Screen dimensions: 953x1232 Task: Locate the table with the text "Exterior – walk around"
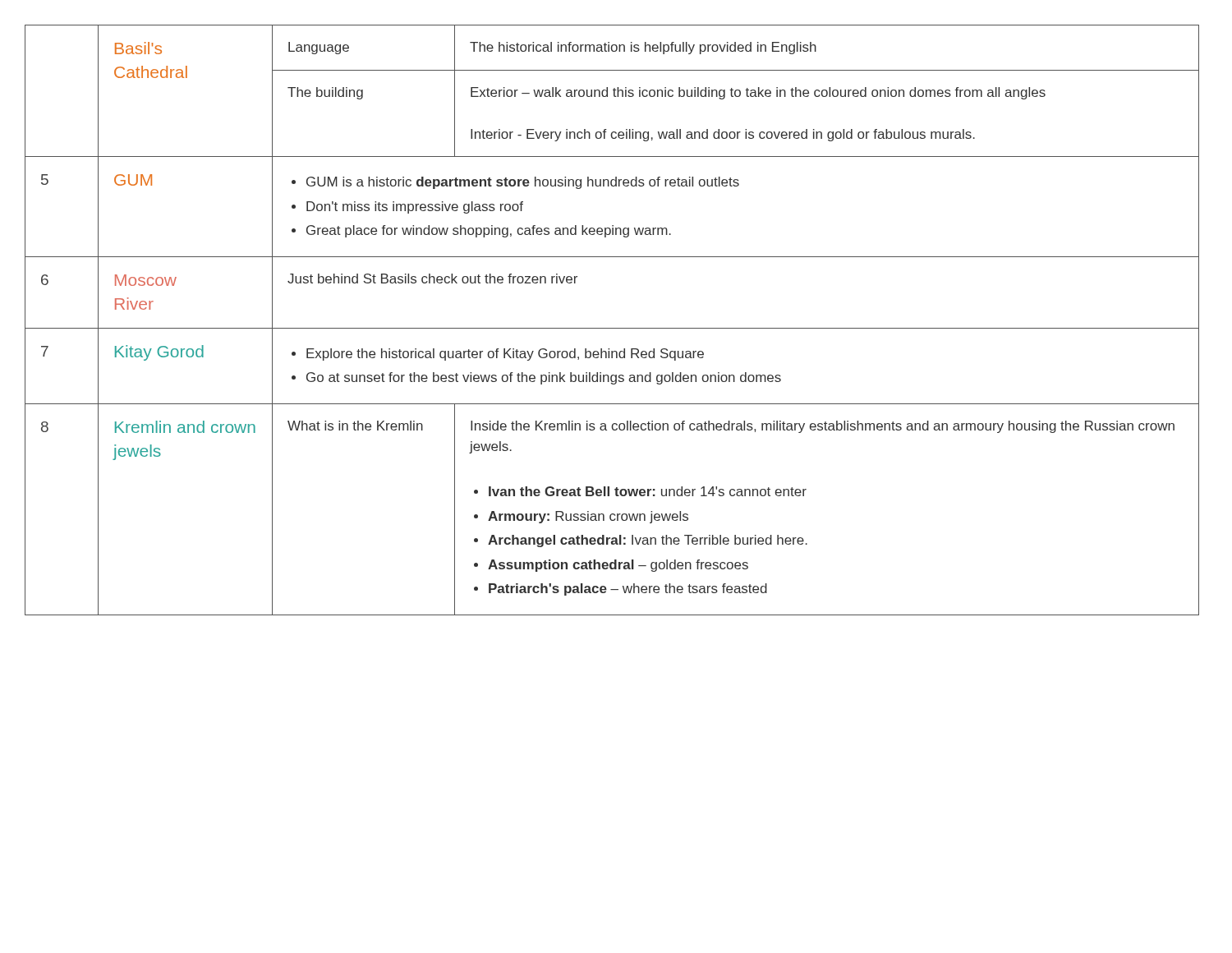[x=612, y=320]
